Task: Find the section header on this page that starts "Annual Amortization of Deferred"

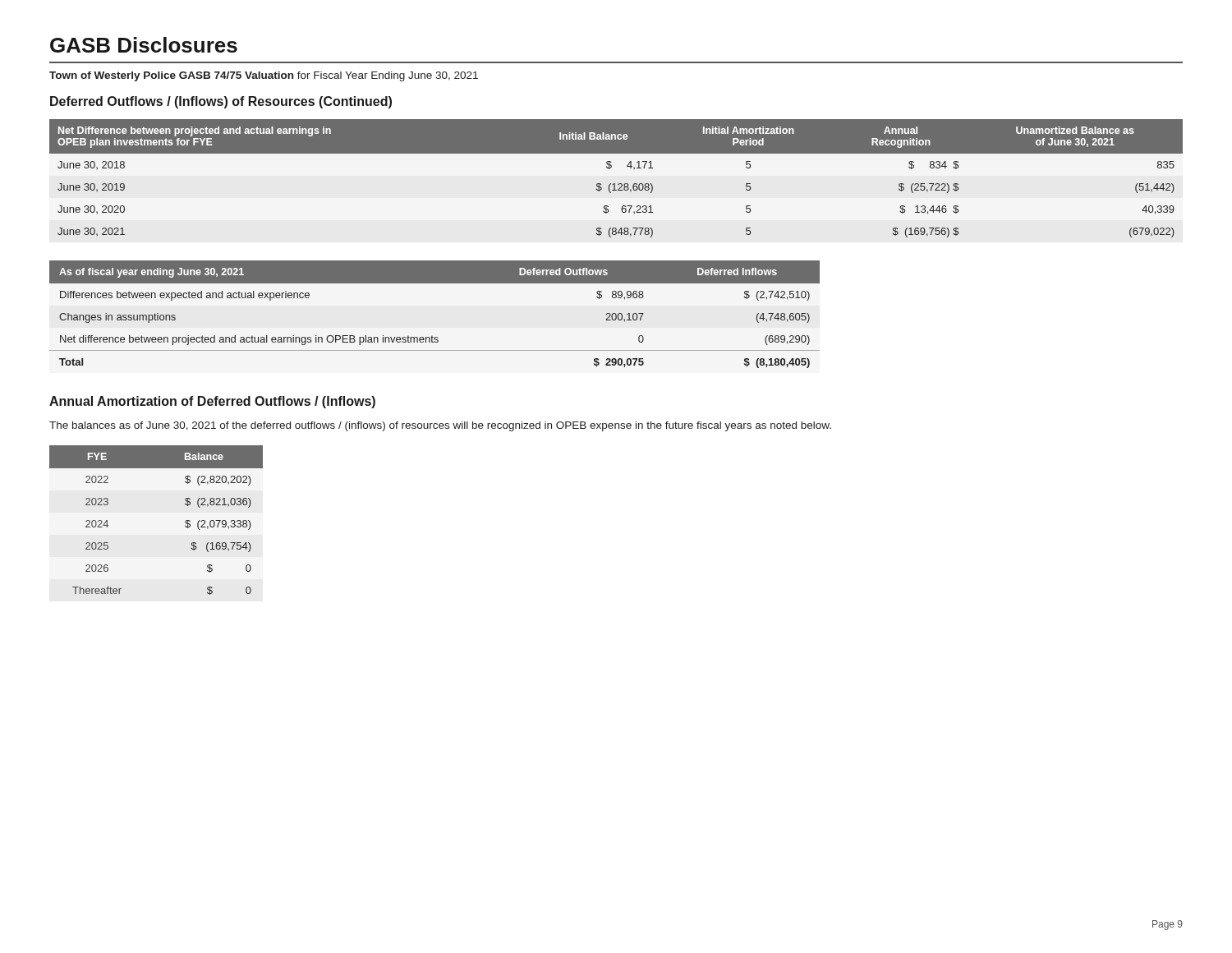Action: [213, 401]
